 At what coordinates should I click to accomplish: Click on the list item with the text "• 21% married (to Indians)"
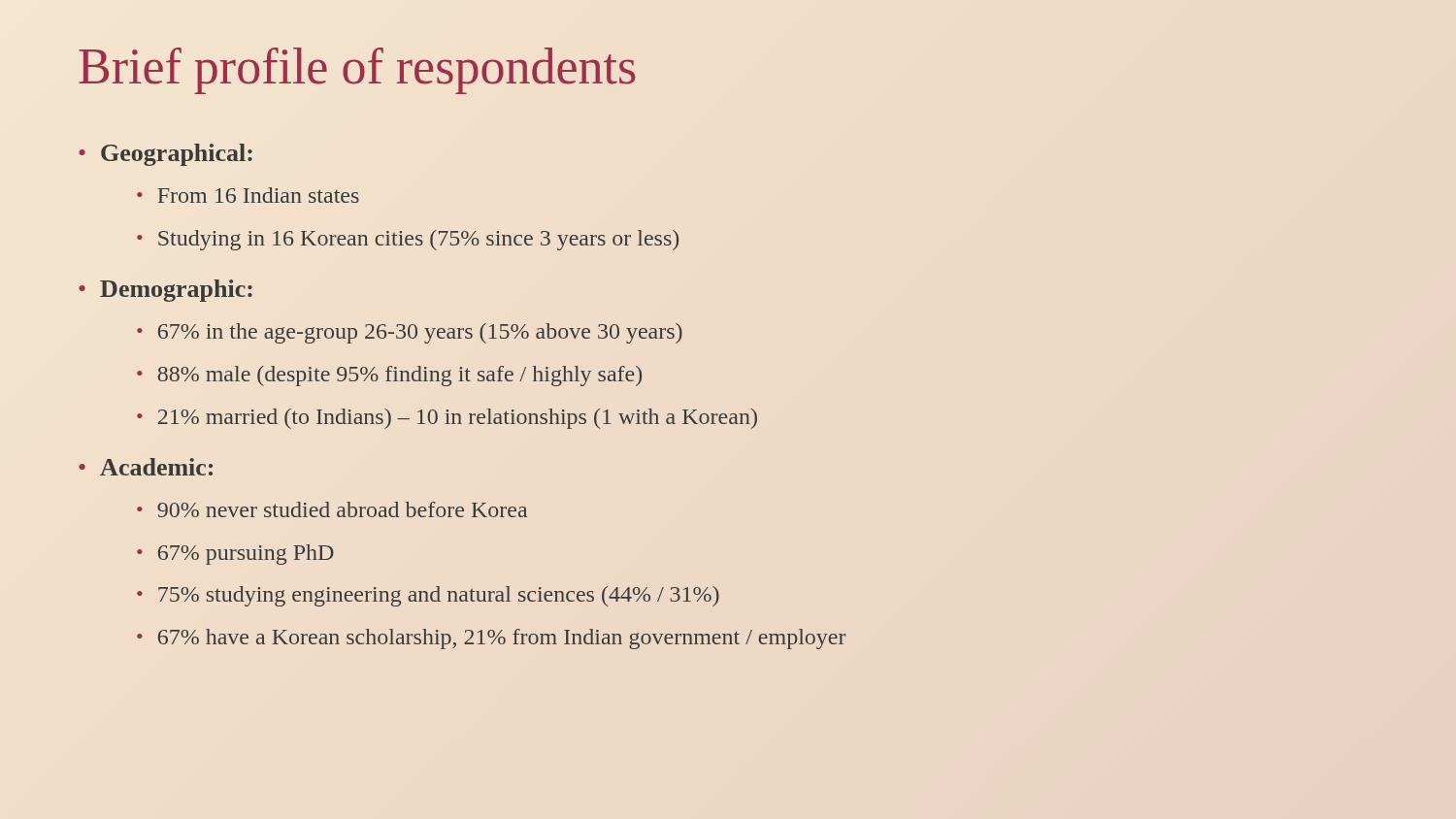tap(447, 417)
